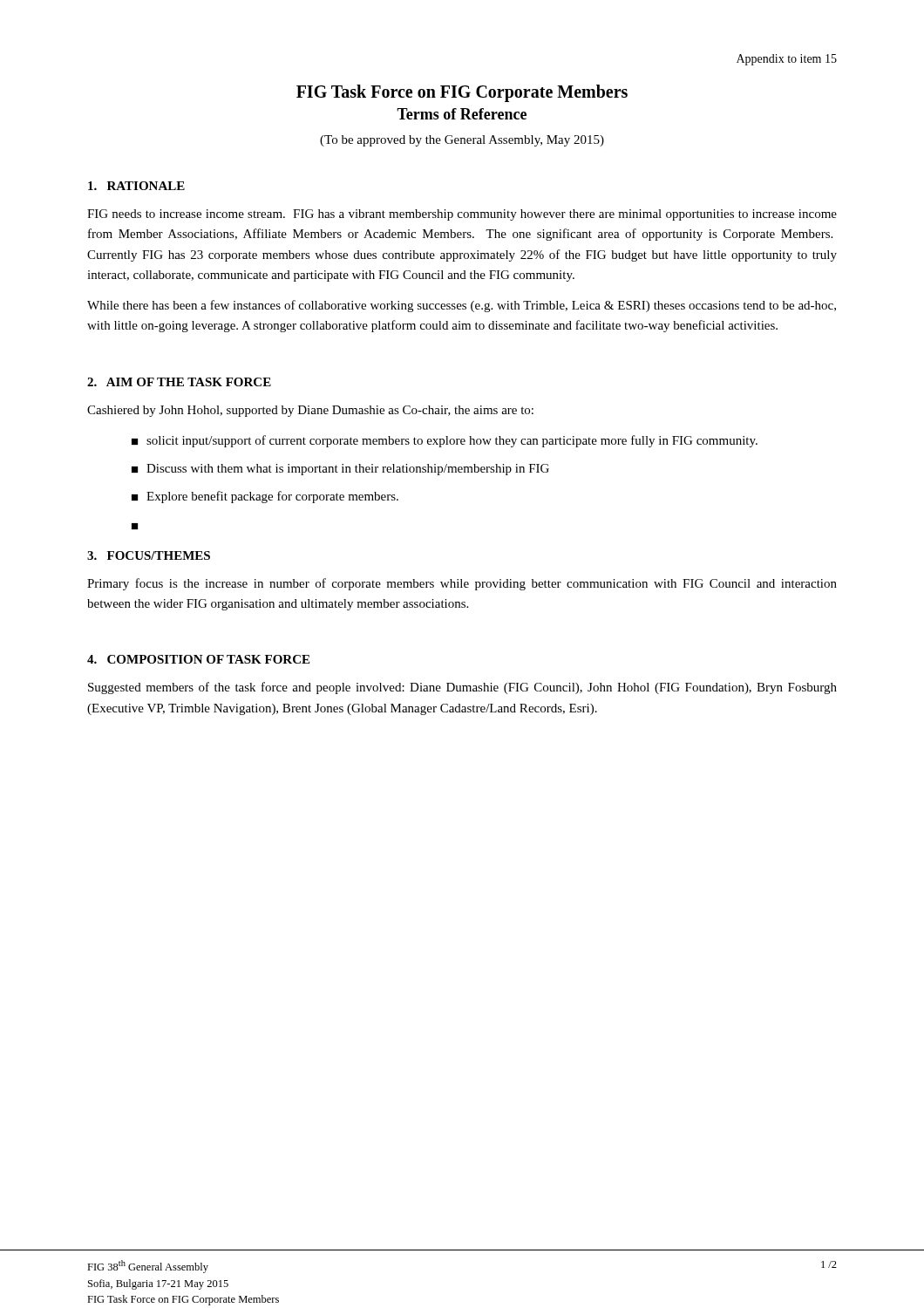Find "■ Explore benefit package for corporate members." on this page
The width and height of the screenshot is (924, 1308).
click(265, 497)
